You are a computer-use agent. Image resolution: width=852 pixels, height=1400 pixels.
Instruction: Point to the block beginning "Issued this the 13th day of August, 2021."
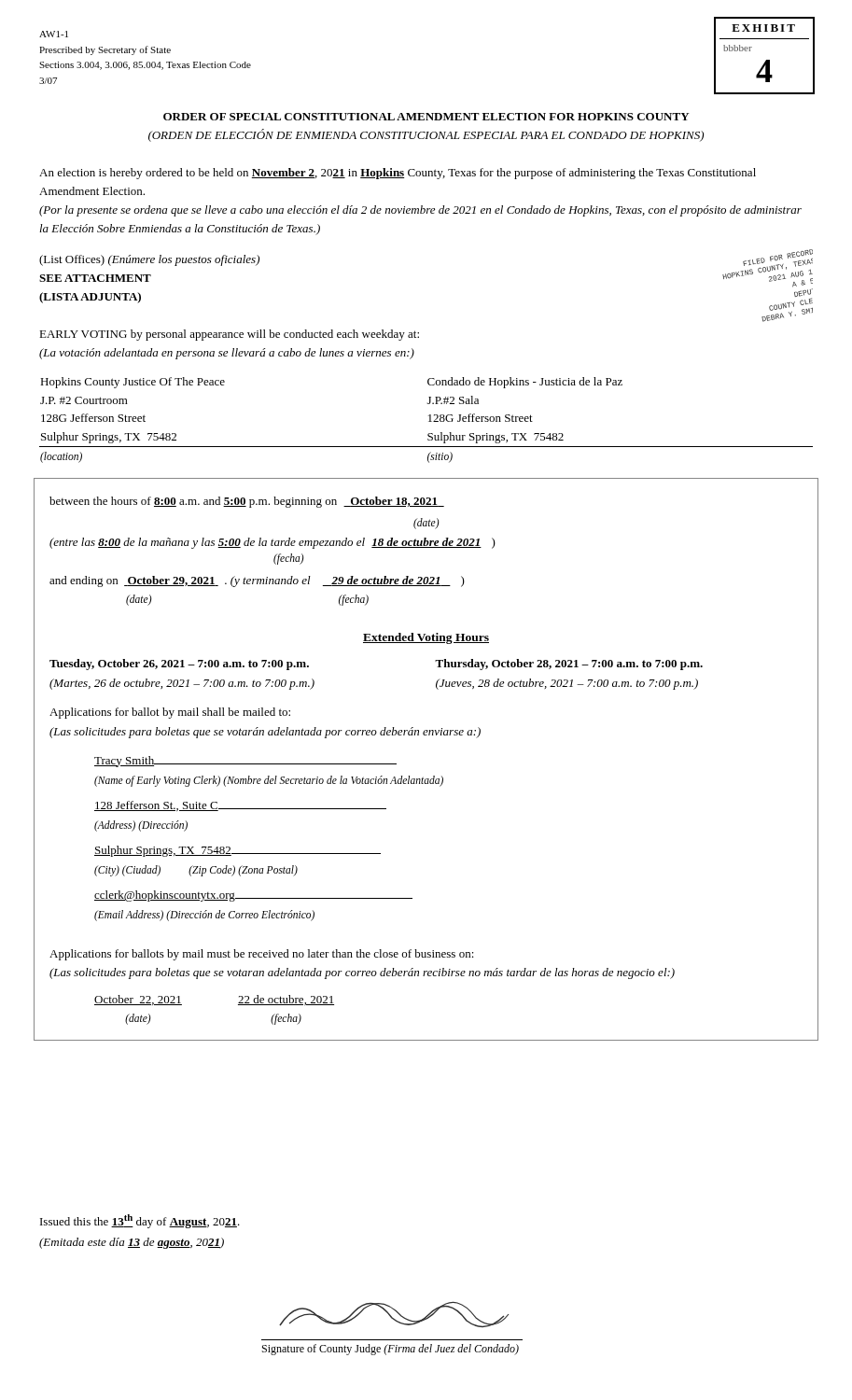(140, 1230)
